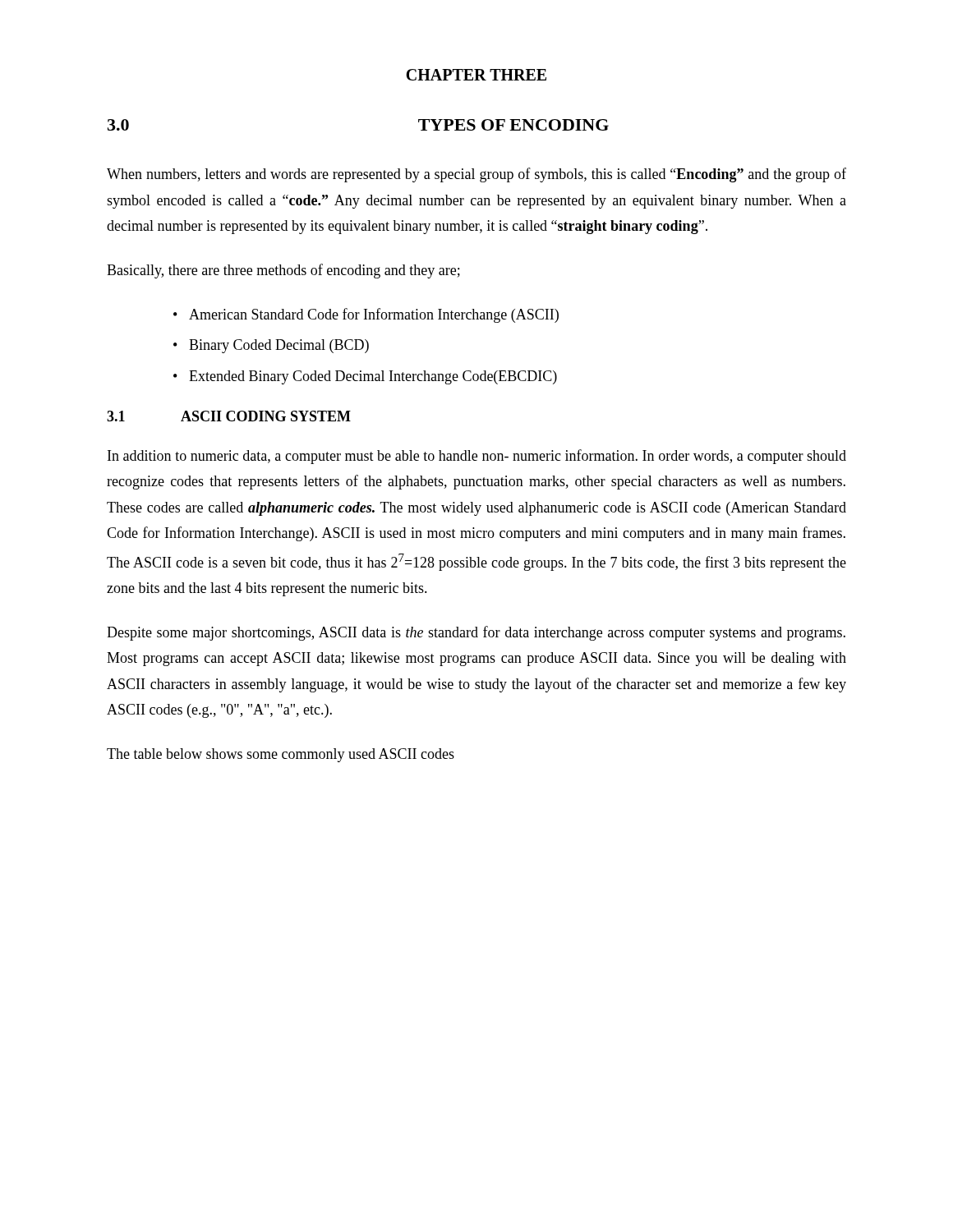Image resolution: width=953 pixels, height=1232 pixels.
Task: Locate the section header containing "ASCII CODING SYSTEM"
Action: click(266, 416)
